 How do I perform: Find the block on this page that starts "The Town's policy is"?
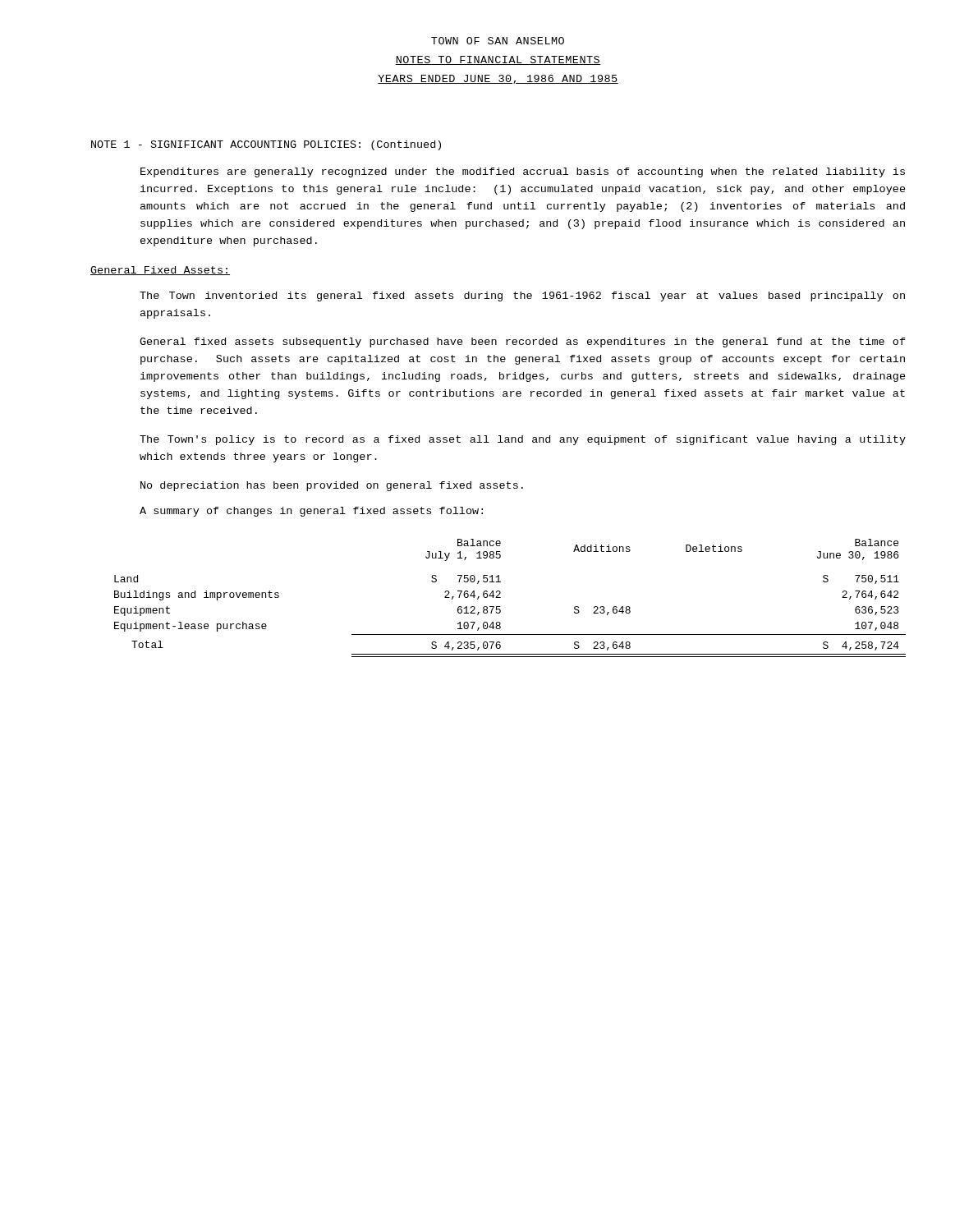click(523, 448)
